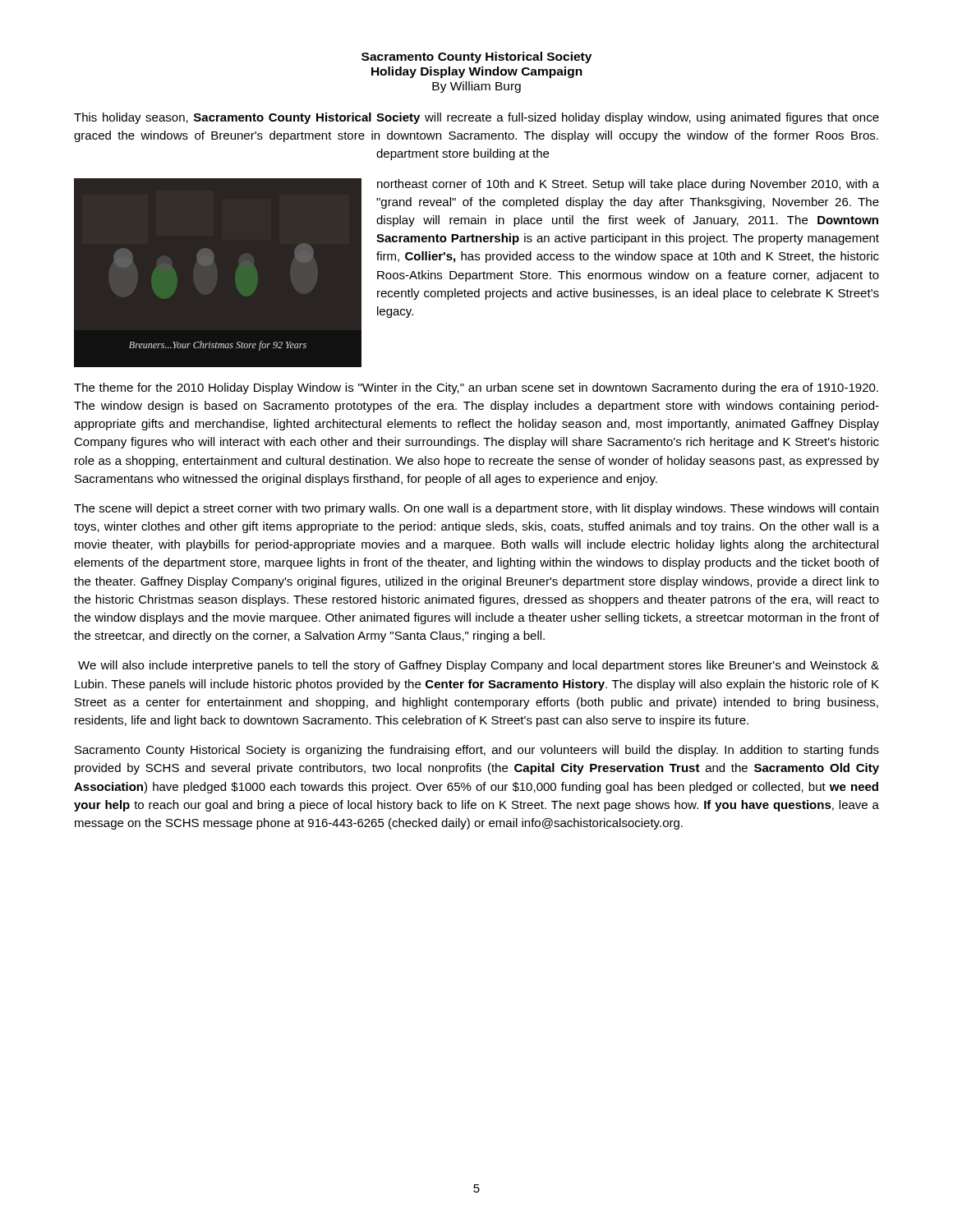Click on the text block that says "We will also include"
953x1232 pixels.
click(x=476, y=693)
